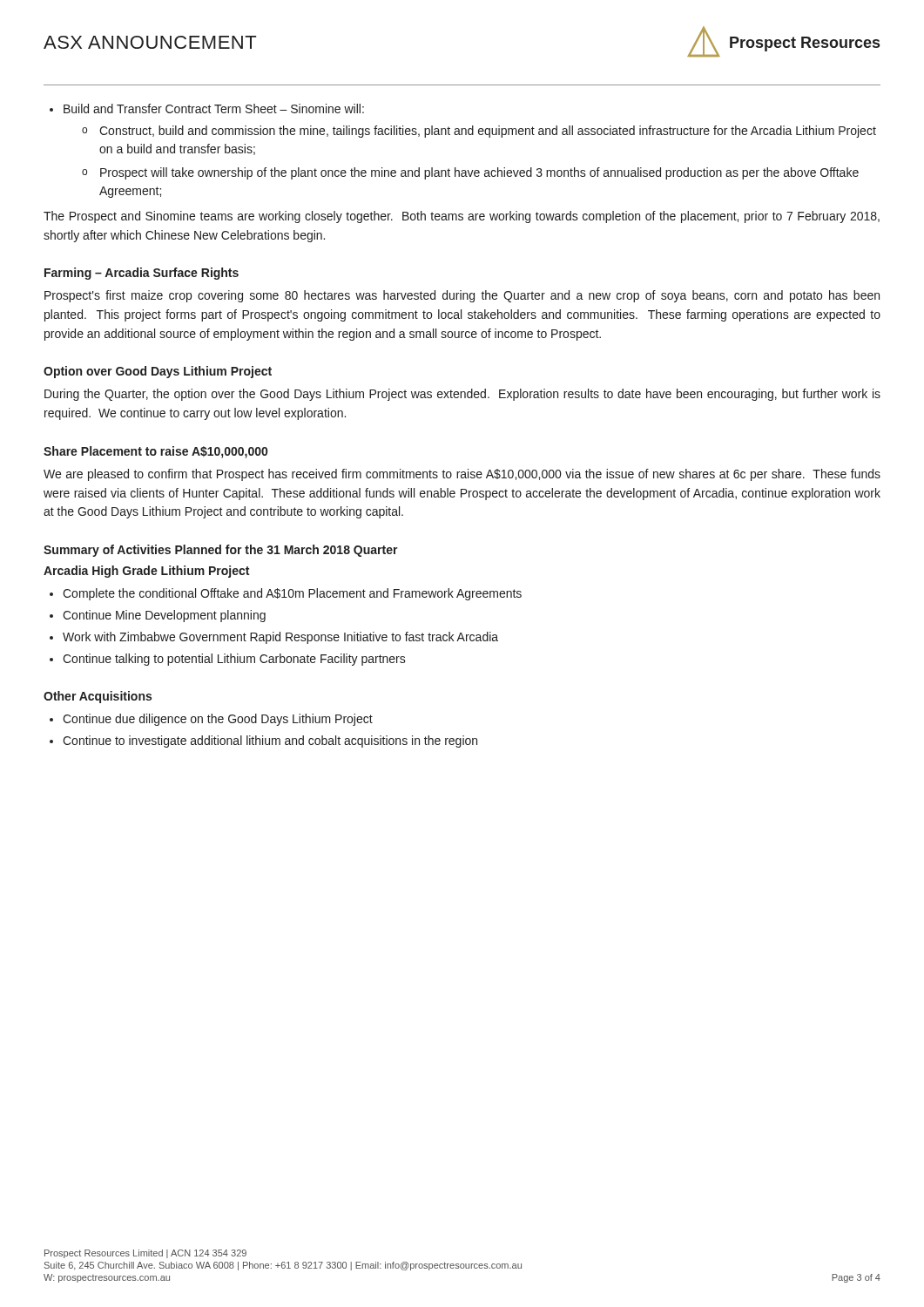Click on the element starting "Share Placement to raise A$10,000,000"
Screen dimensions: 1307x924
156,451
